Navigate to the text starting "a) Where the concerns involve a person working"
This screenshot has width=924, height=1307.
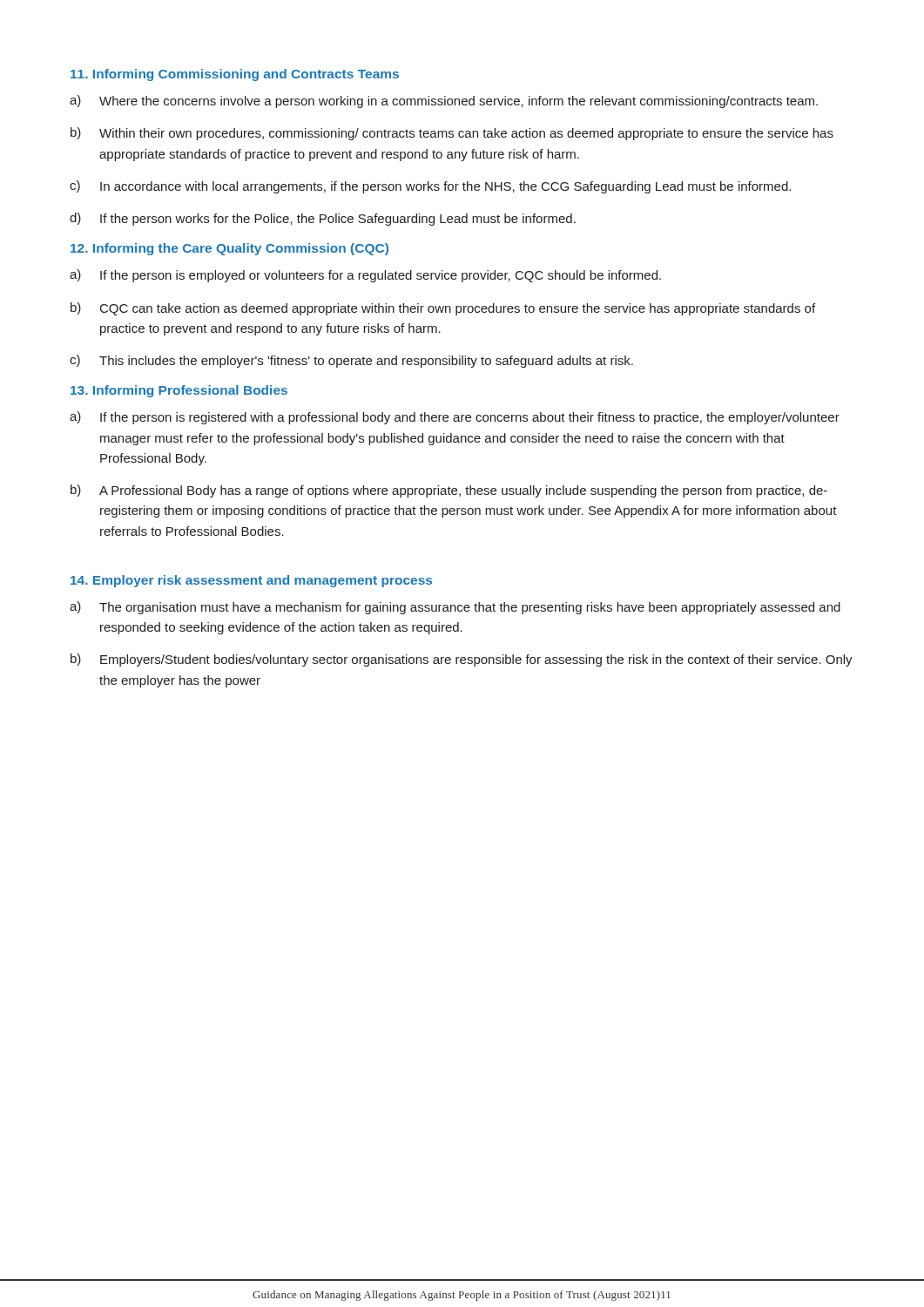click(462, 101)
